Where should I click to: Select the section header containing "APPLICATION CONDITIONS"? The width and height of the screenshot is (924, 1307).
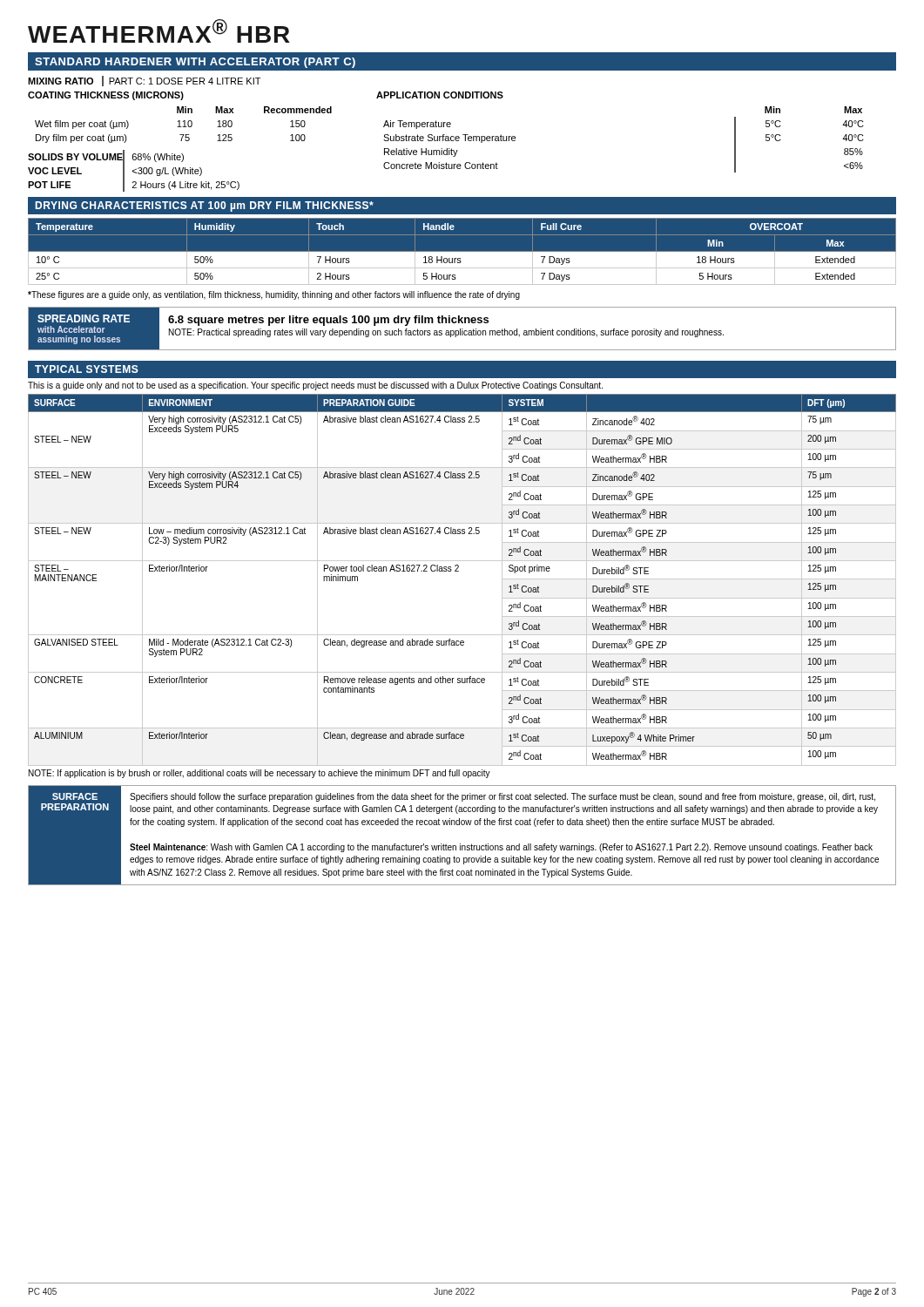(440, 95)
